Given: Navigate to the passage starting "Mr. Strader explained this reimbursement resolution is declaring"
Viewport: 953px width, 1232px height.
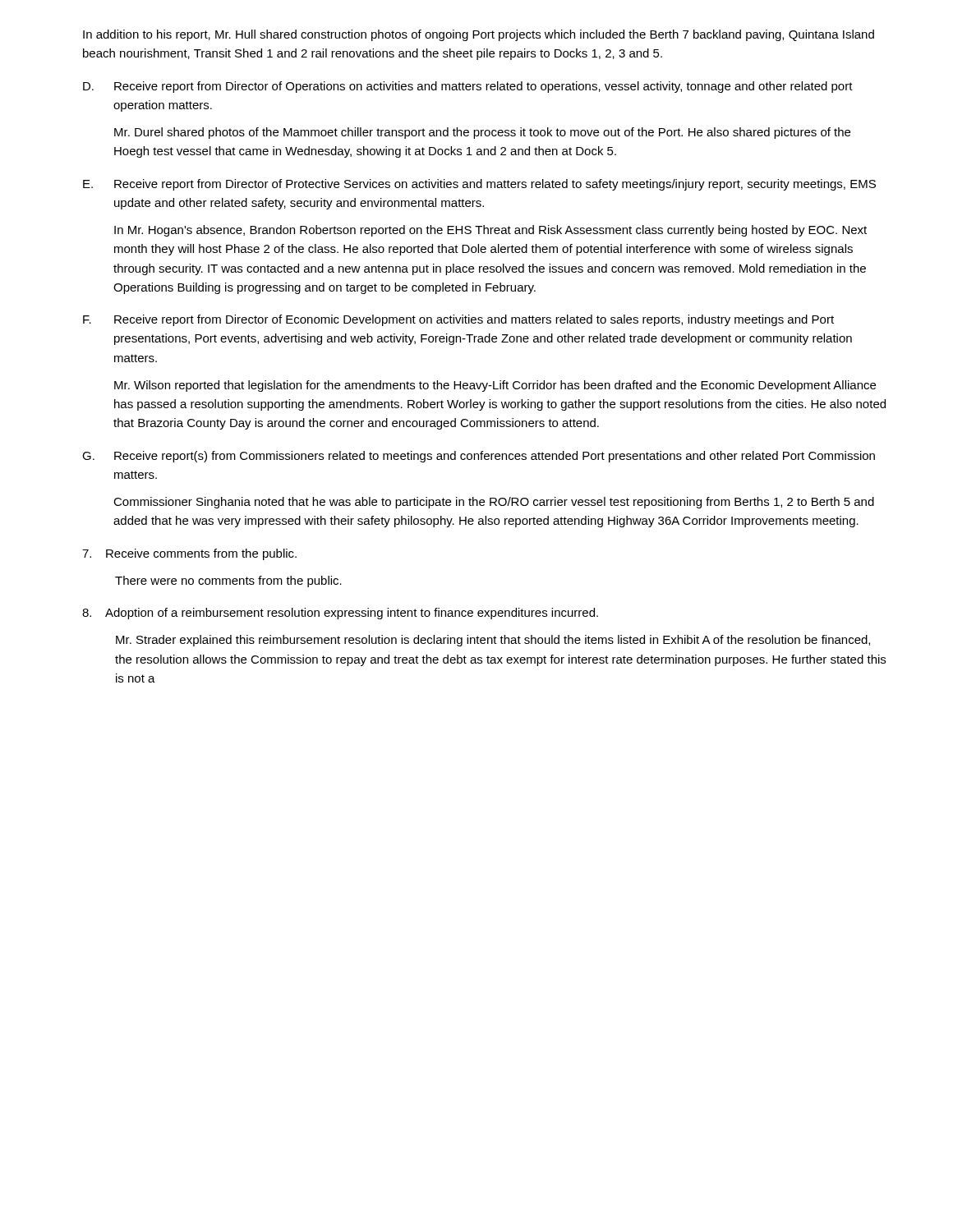Looking at the screenshot, I should pyautogui.click(x=501, y=659).
